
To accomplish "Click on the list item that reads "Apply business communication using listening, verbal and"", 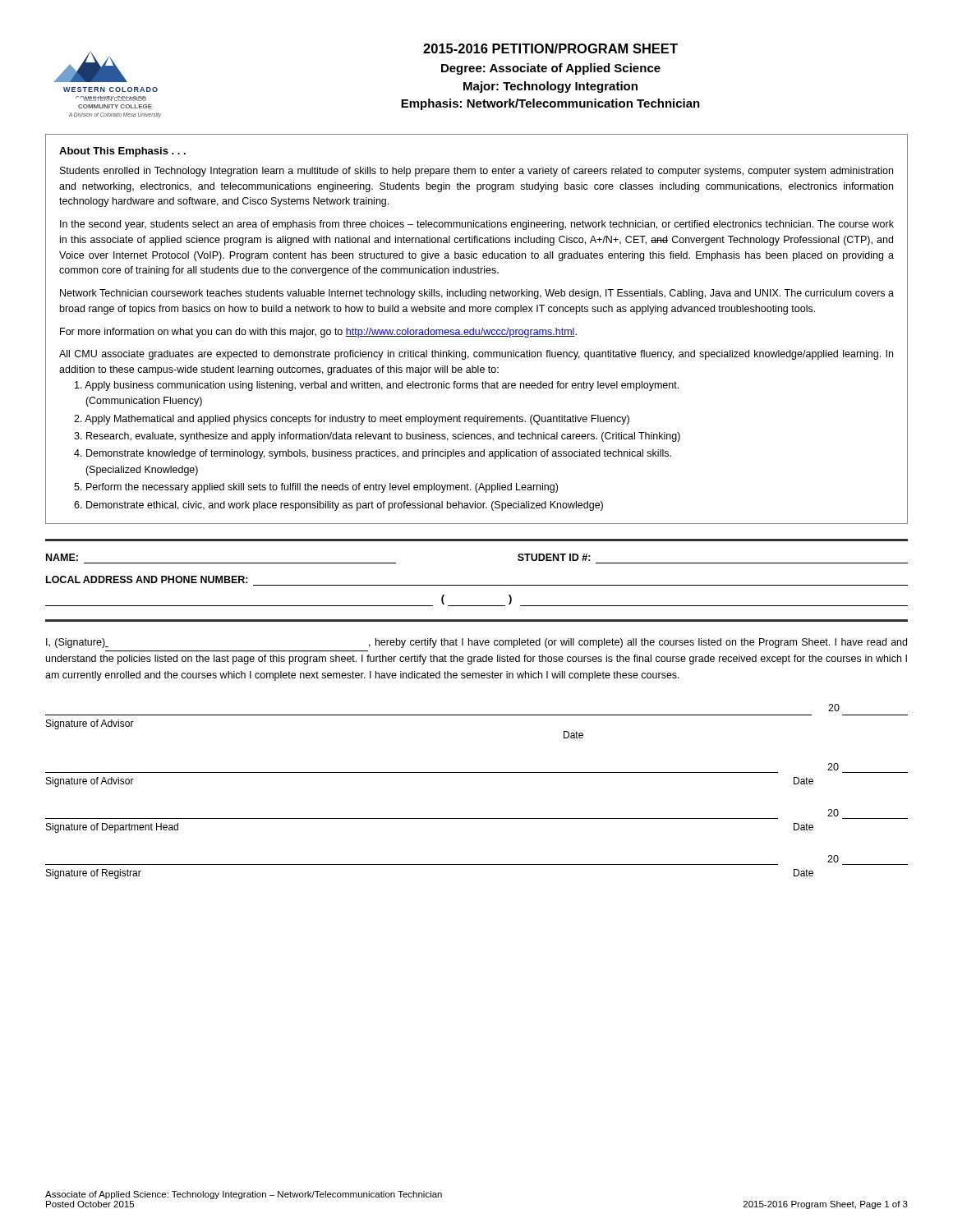I will (x=377, y=393).
